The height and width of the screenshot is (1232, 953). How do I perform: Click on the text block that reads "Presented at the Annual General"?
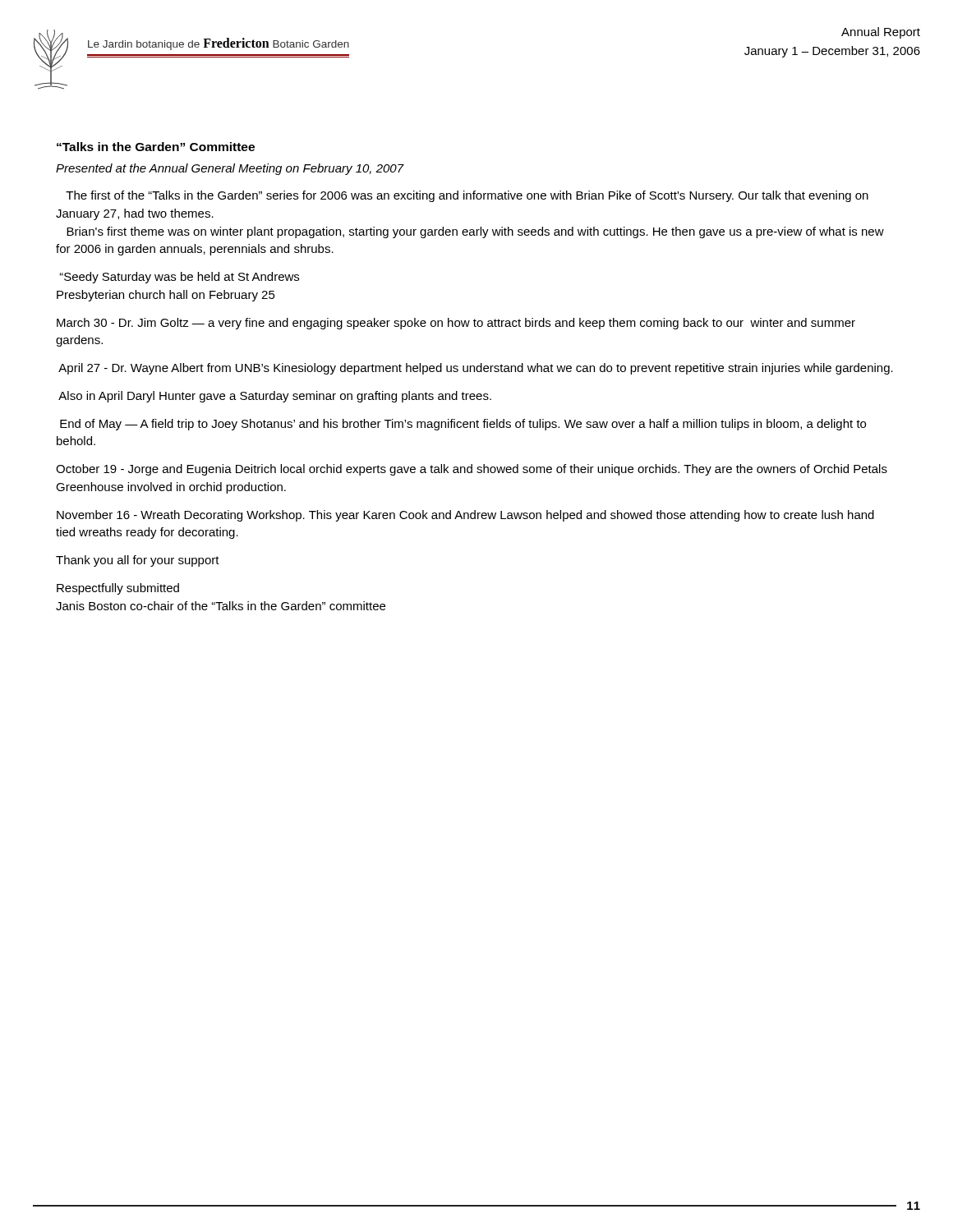[x=230, y=168]
